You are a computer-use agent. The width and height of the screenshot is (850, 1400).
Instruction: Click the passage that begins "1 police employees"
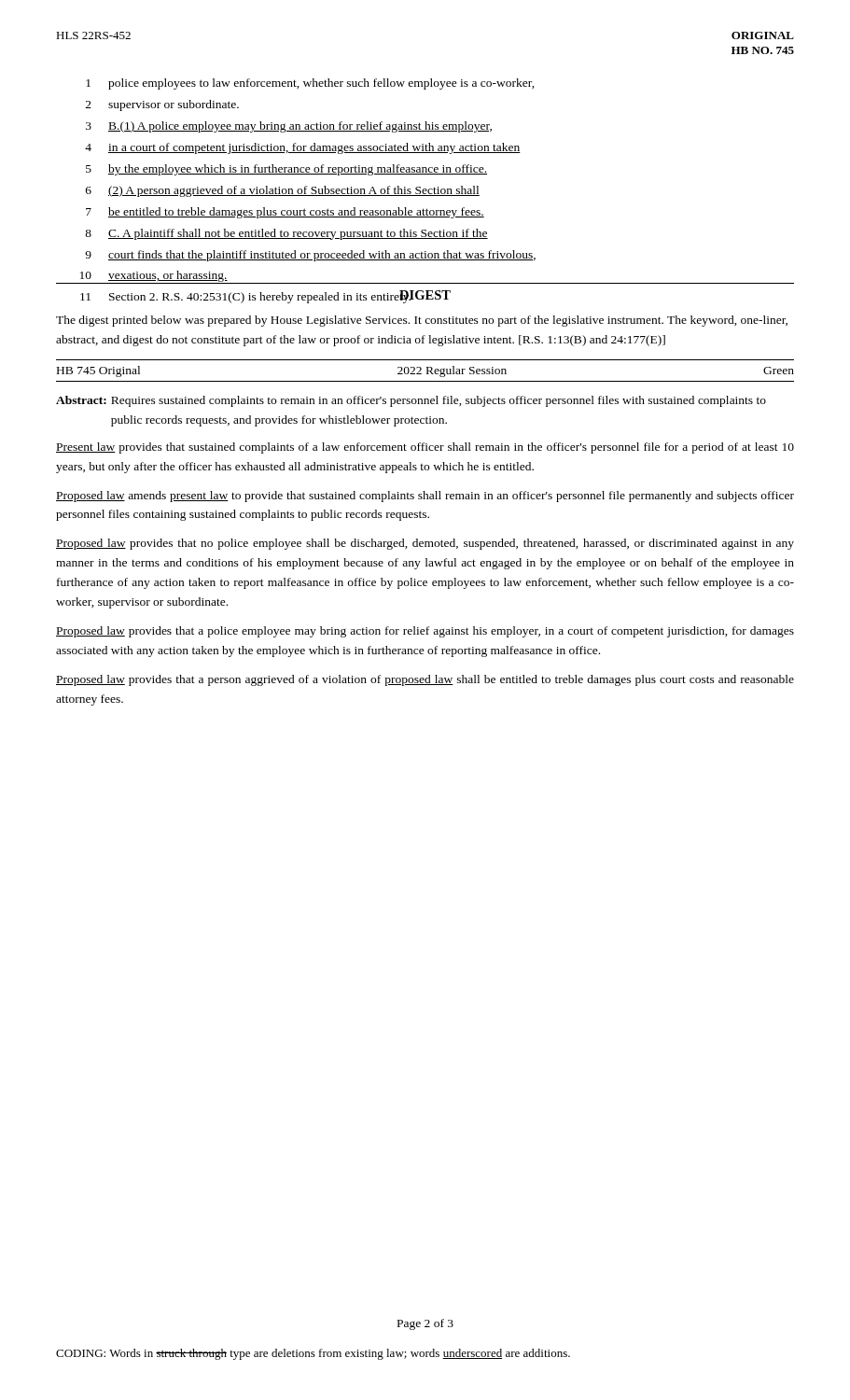[425, 84]
